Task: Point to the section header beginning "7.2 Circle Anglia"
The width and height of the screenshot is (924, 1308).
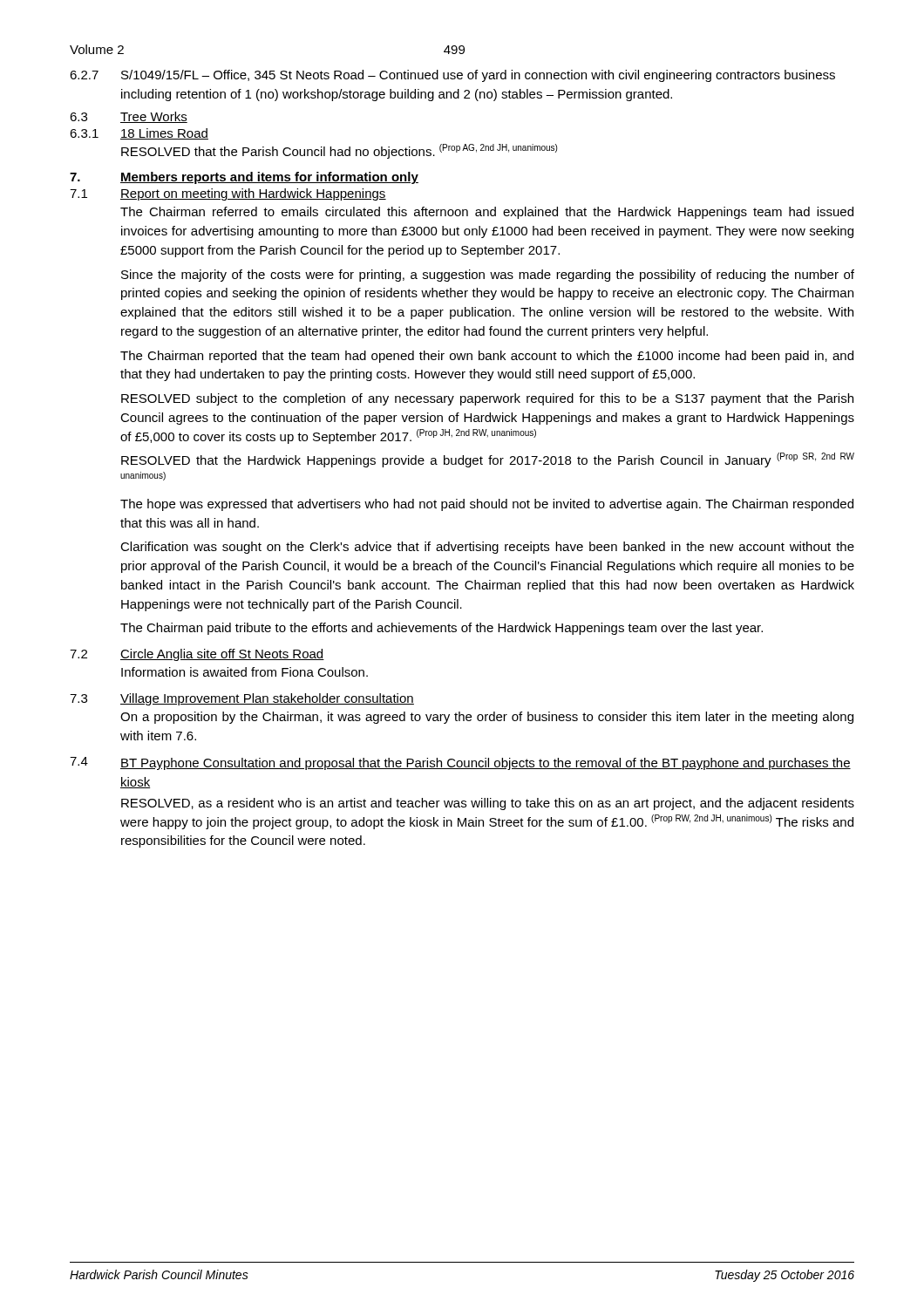Action: [x=197, y=654]
